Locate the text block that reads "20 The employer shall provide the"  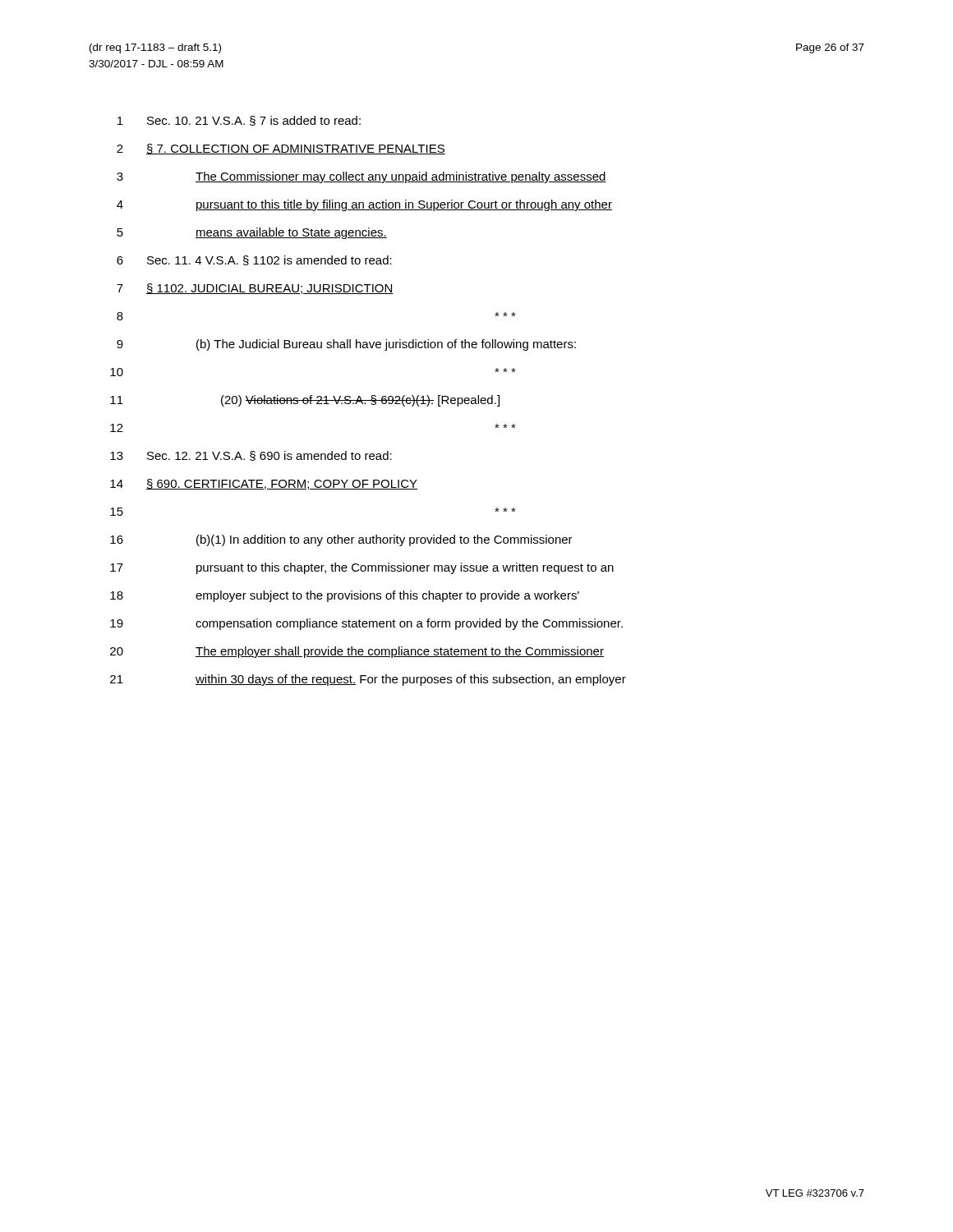[x=476, y=651]
